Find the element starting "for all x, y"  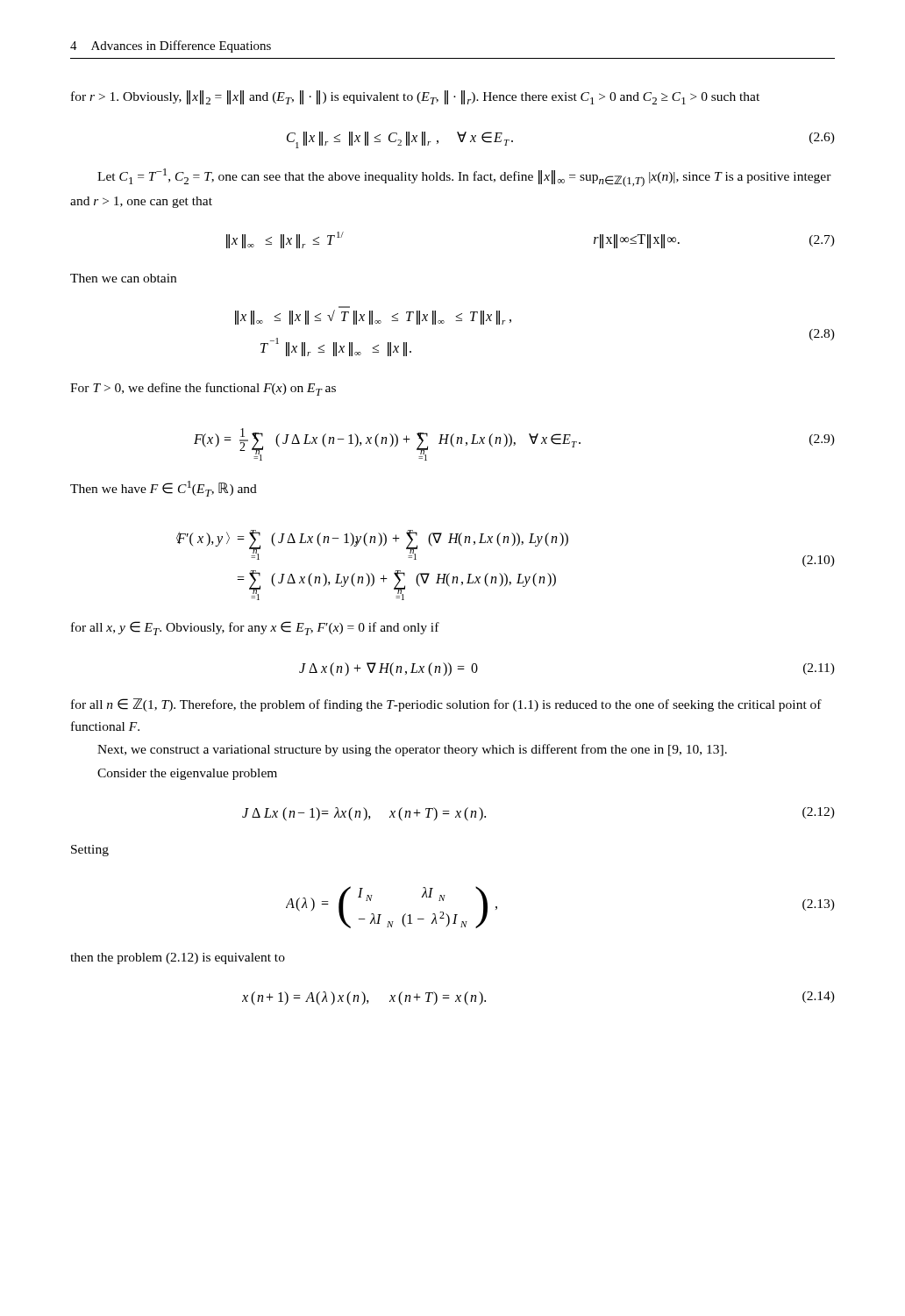point(254,629)
